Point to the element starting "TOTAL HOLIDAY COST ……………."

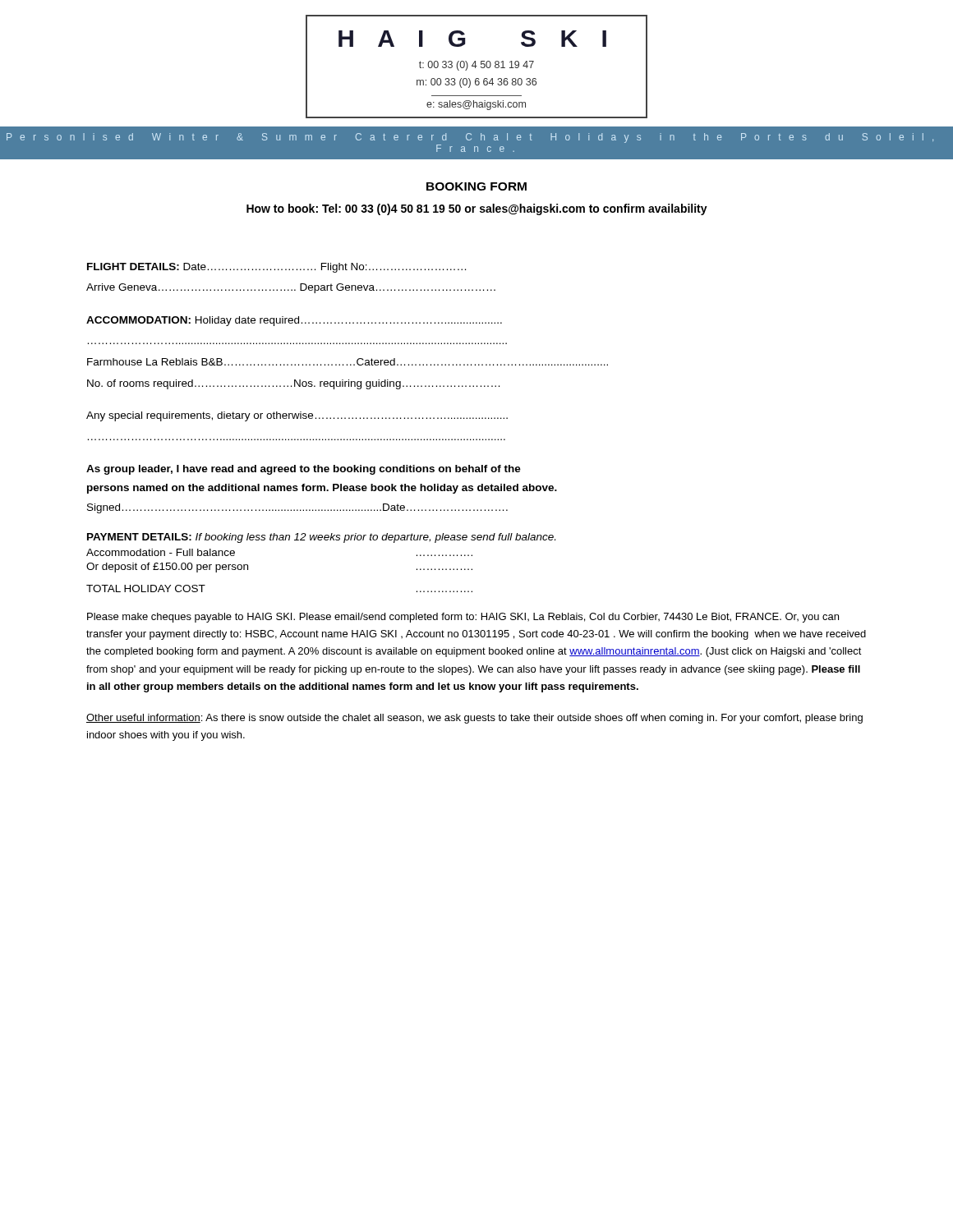476,588
